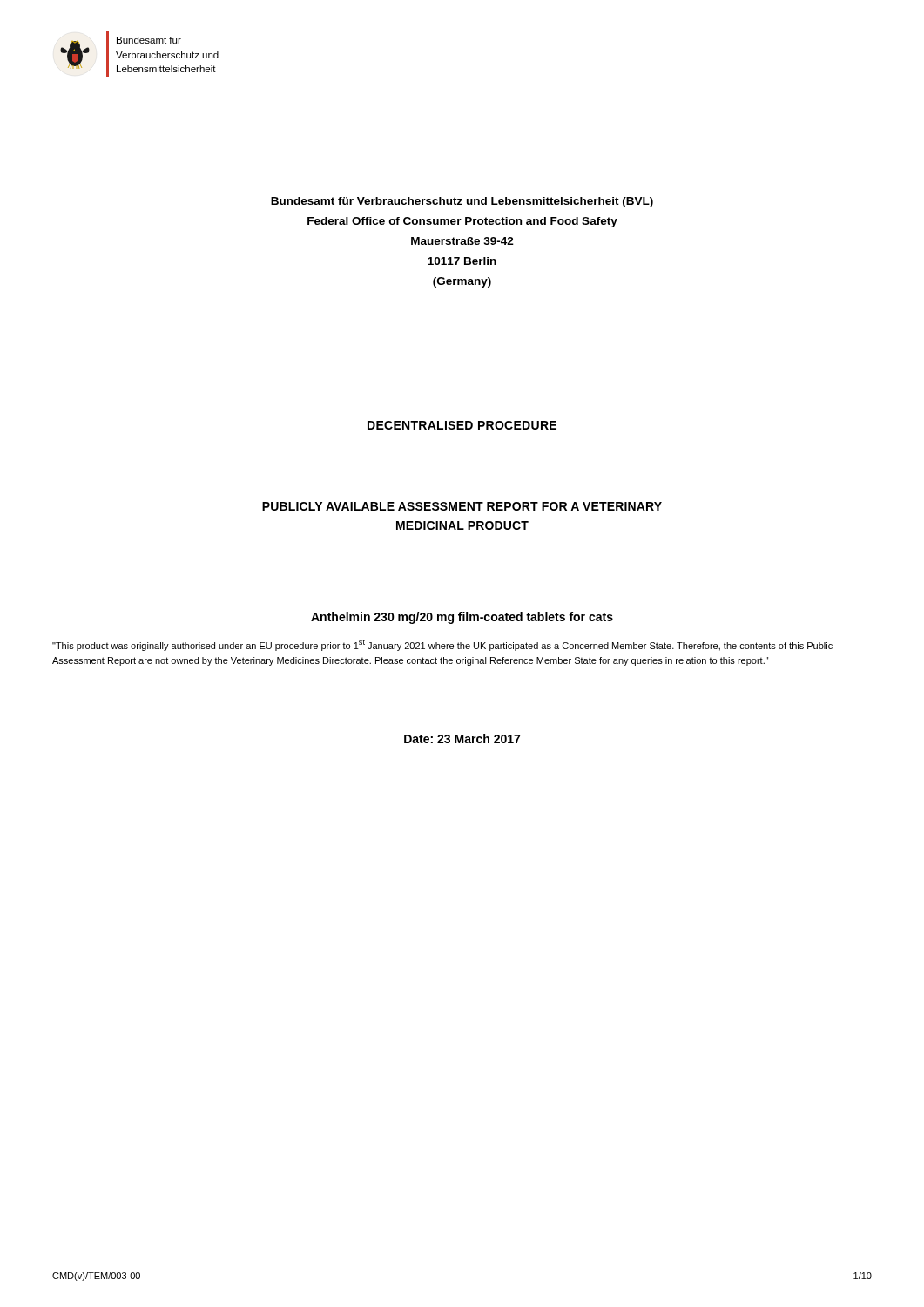This screenshot has height=1307, width=924.
Task: Locate the text "Anthelmin 230 mg/20 mg film-coated tablets for cats"
Action: [462, 617]
